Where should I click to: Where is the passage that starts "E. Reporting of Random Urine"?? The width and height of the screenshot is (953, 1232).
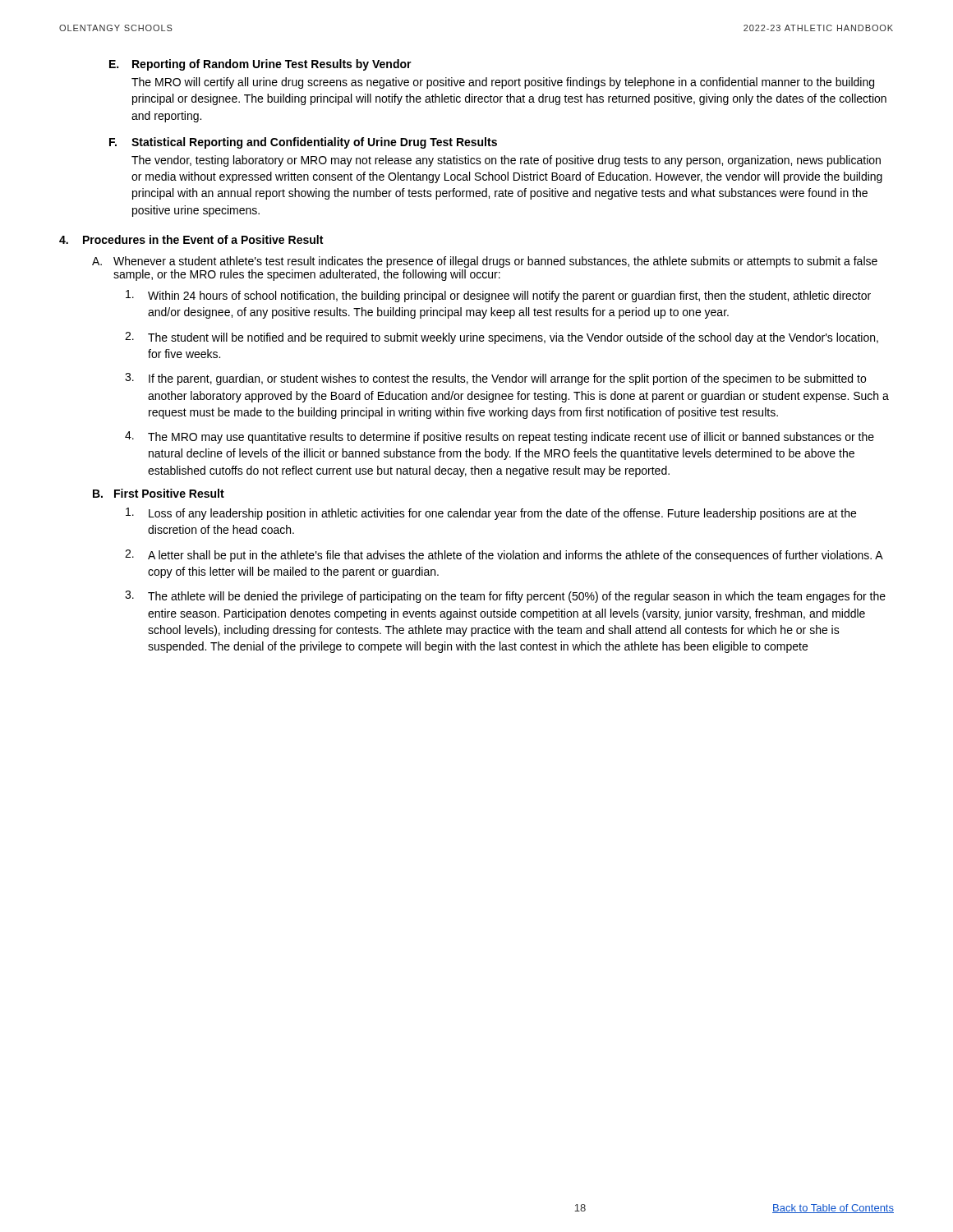501,91
